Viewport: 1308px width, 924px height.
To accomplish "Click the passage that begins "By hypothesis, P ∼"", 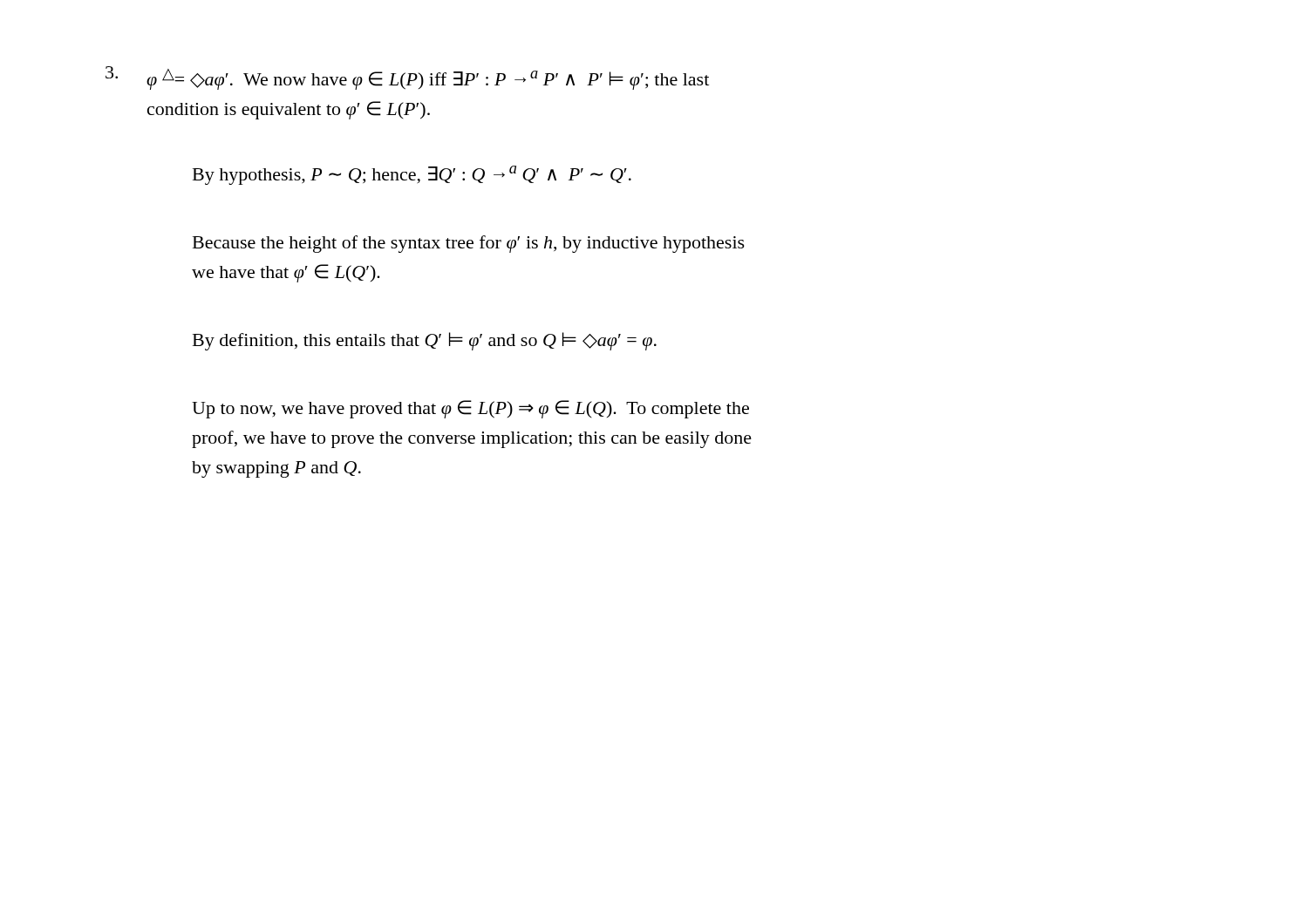I will [412, 172].
